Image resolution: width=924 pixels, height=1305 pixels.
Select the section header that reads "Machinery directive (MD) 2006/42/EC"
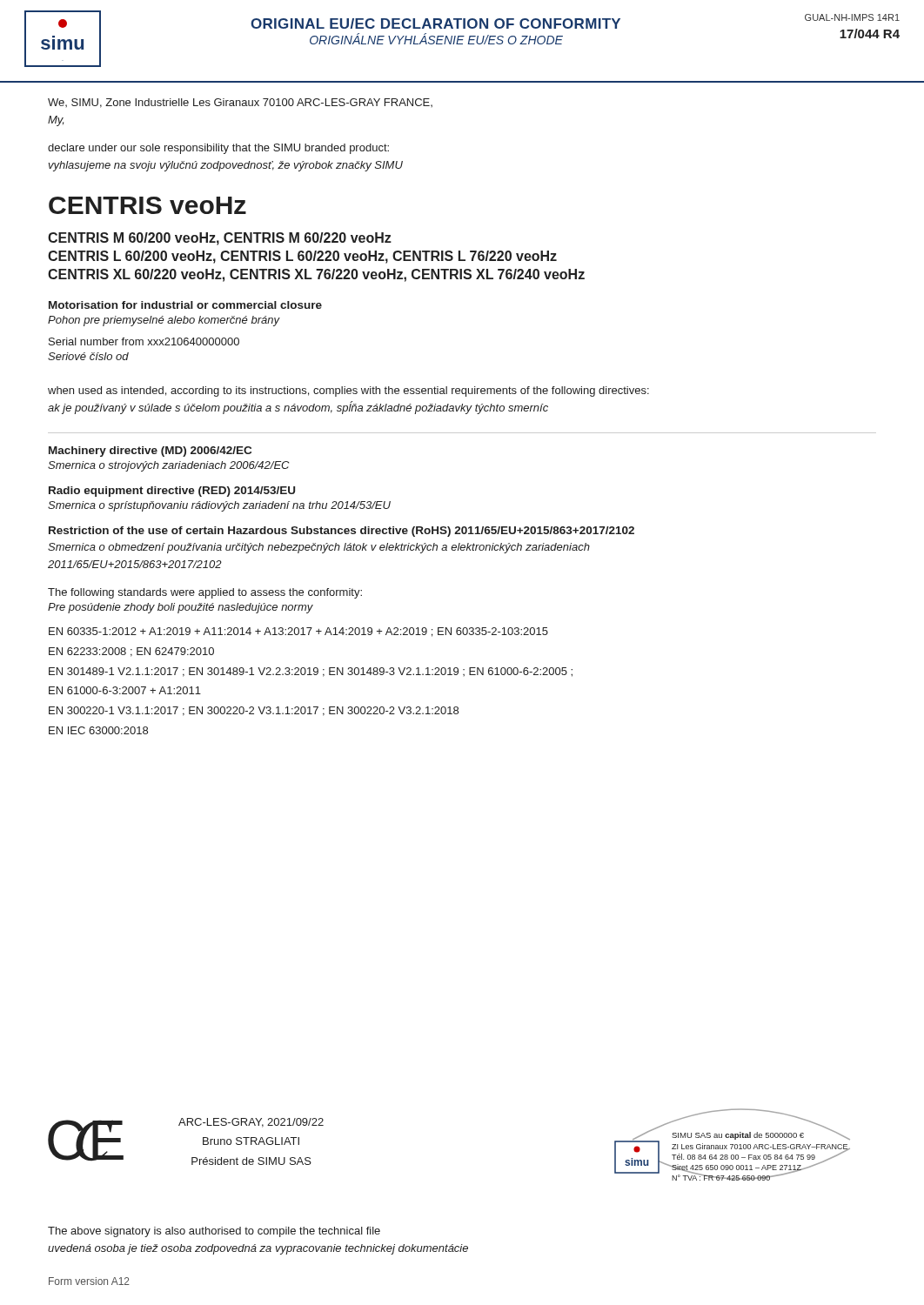point(150,450)
